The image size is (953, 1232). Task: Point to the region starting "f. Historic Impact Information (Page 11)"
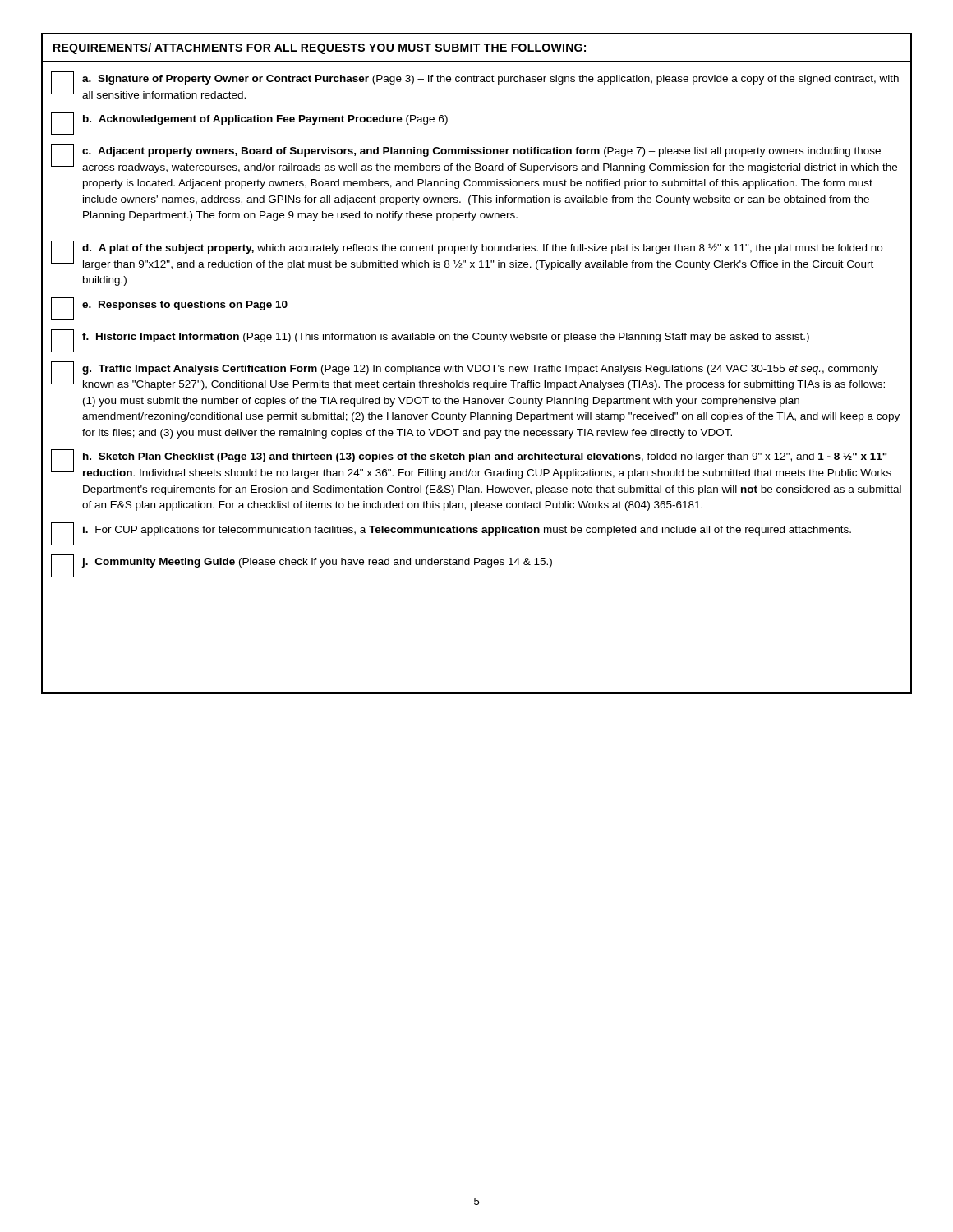tap(476, 340)
